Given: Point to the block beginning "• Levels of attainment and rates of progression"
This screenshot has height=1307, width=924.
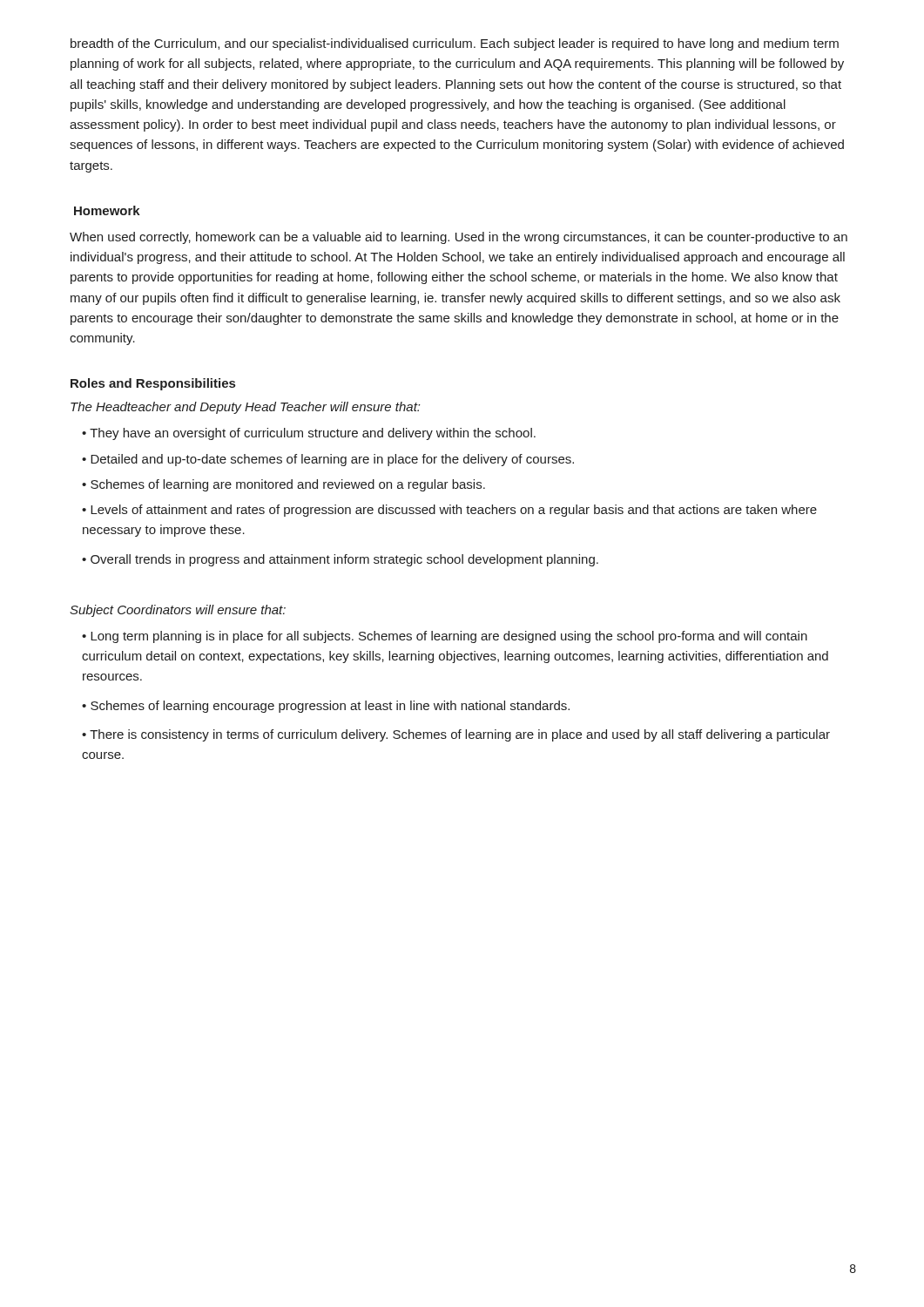Looking at the screenshot, I should click(449, 519).
